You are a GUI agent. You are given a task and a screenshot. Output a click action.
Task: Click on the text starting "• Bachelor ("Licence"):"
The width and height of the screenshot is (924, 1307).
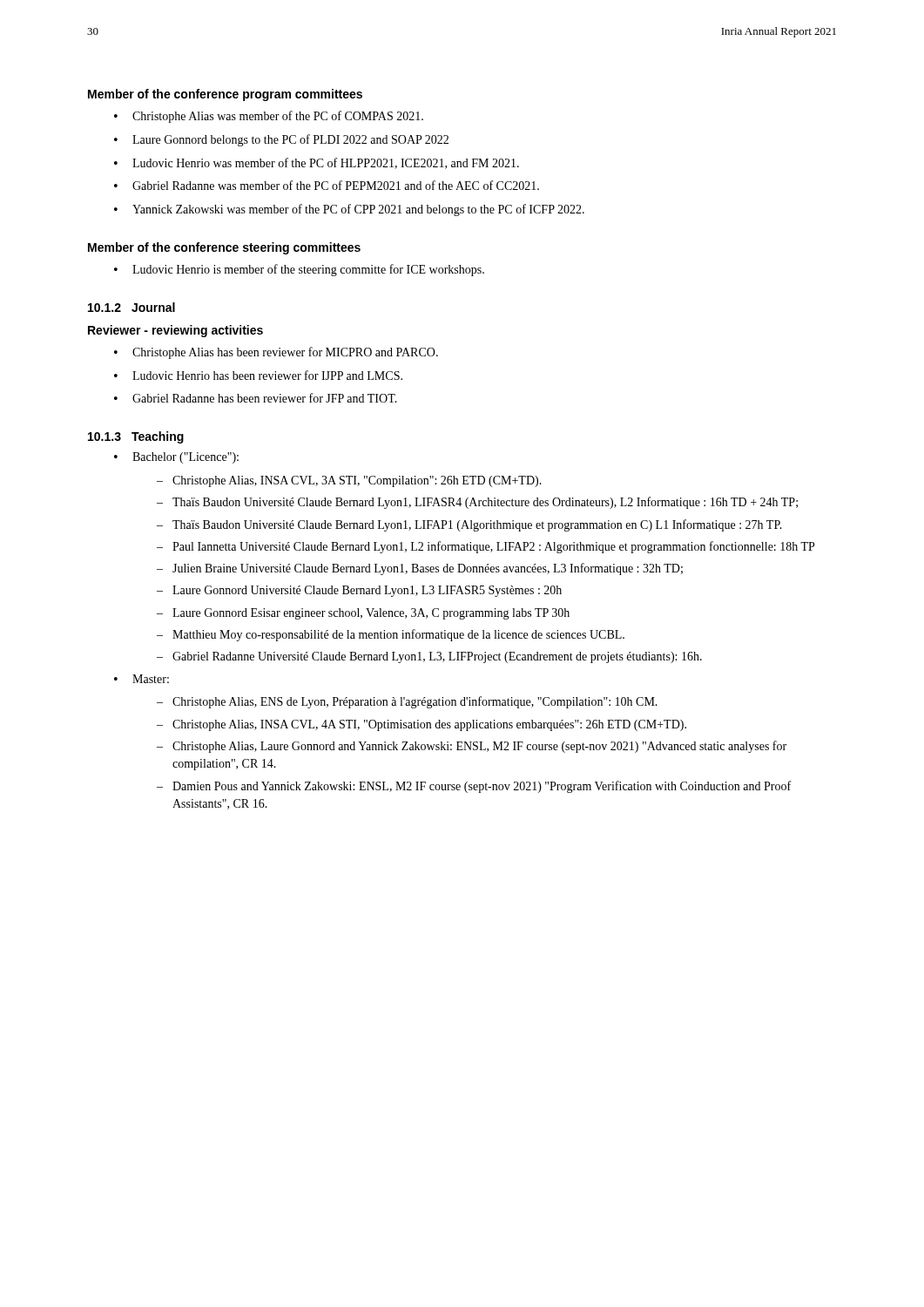pos(176,458)
